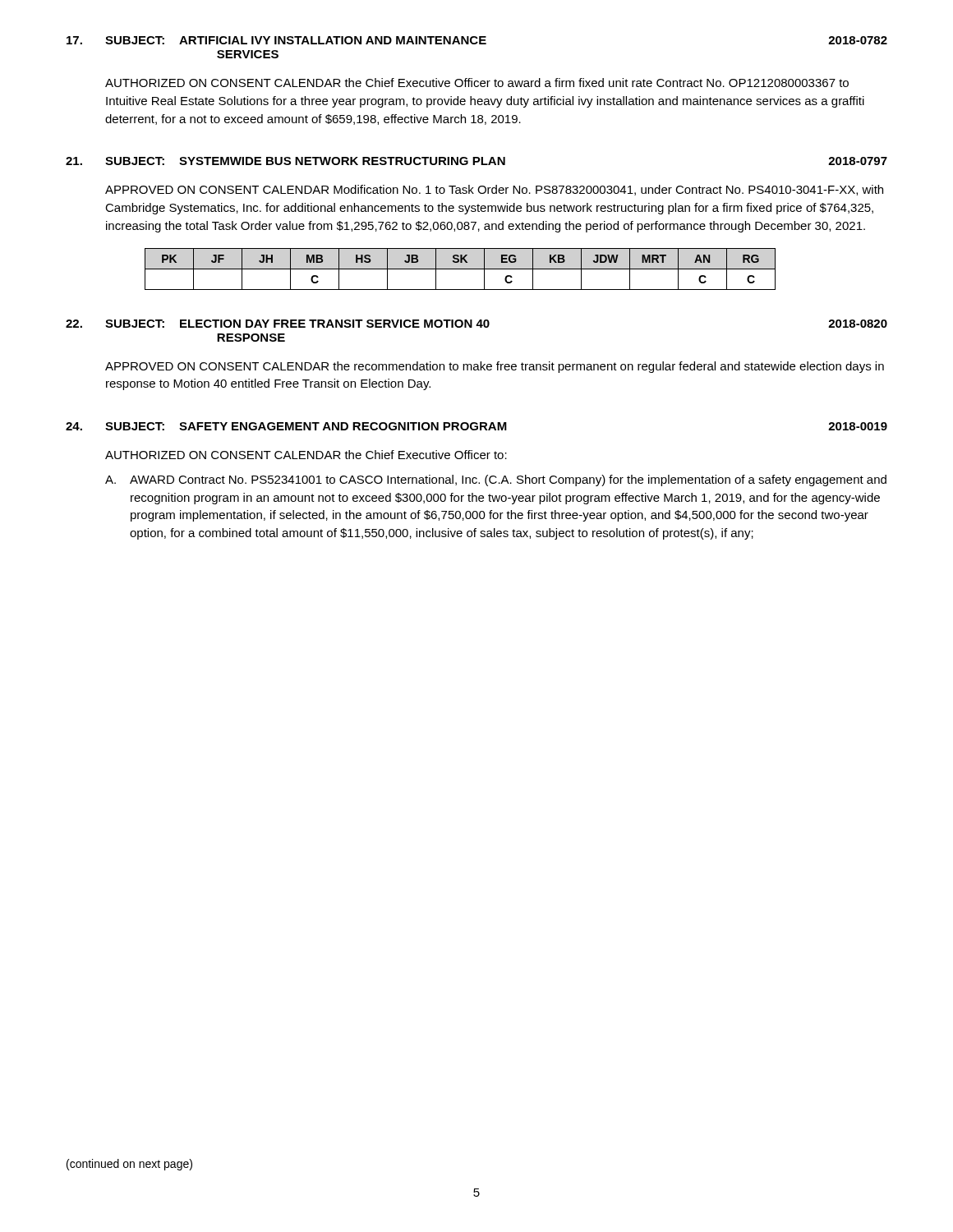Select the text block with the text "APPROVED ON CONSENT CALENDAR the recommendation to"

[x=495, y=374]
